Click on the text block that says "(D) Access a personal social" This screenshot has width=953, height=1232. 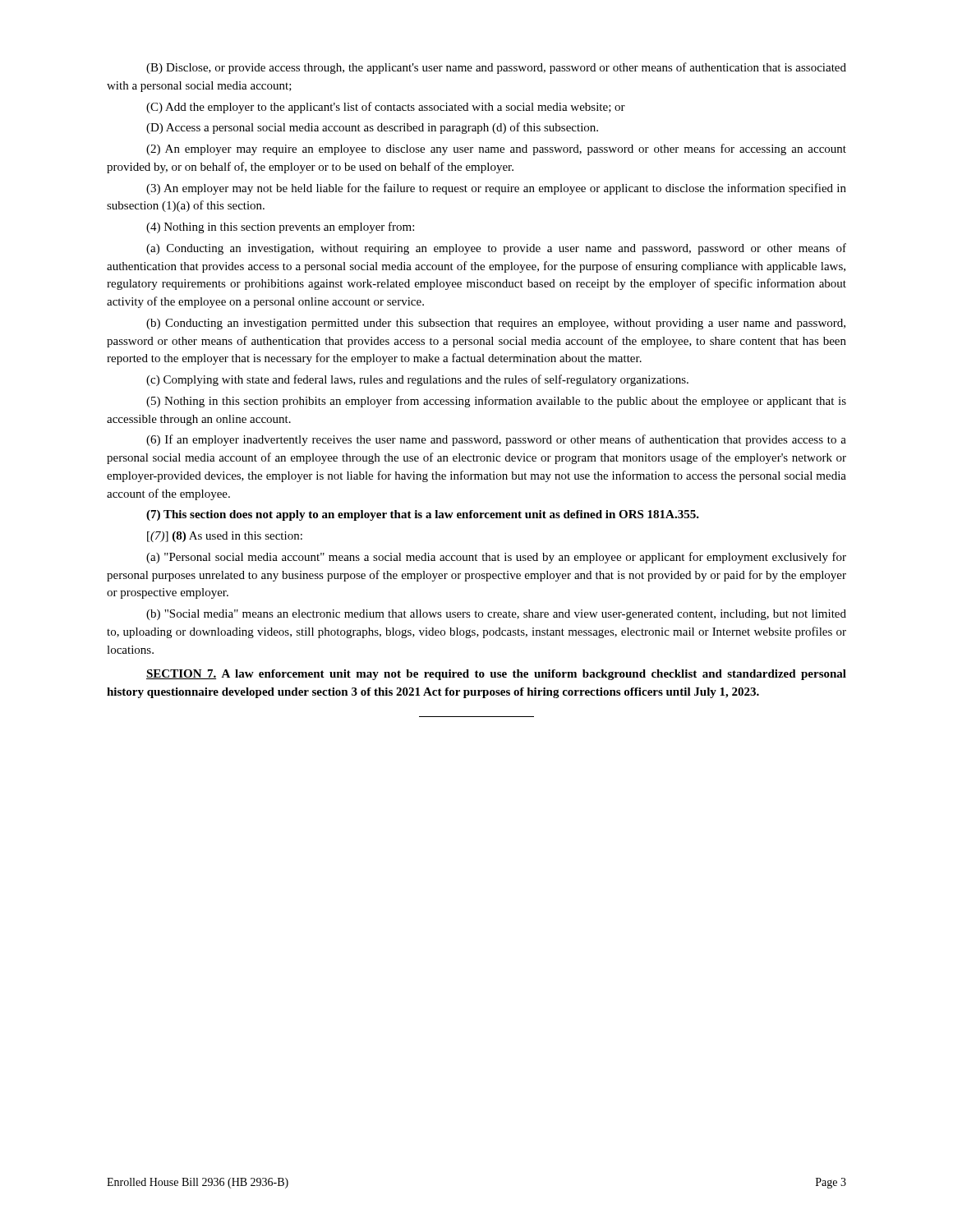[x=476, y=311]
